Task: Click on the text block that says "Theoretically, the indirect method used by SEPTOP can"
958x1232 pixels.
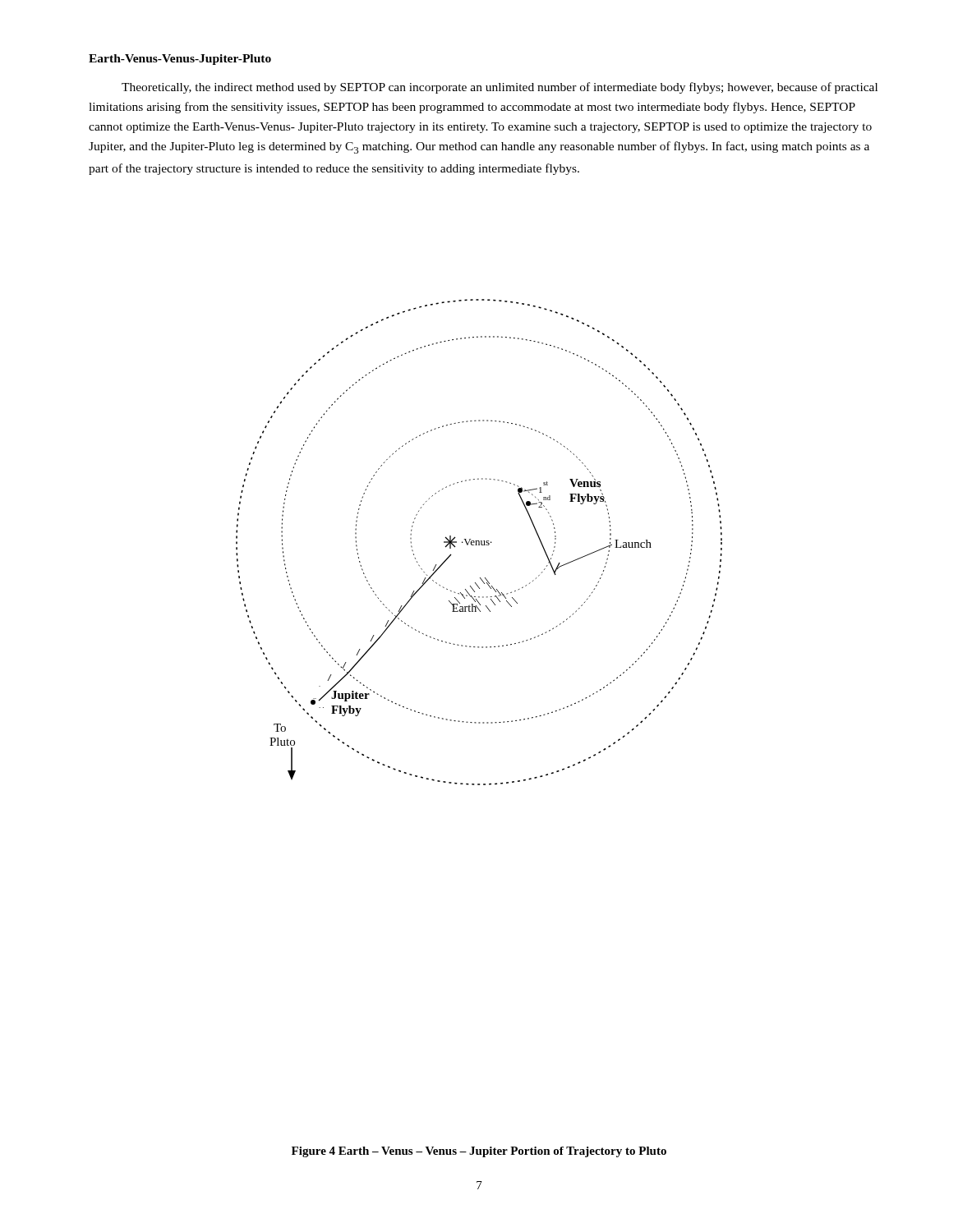Action: pyautogui.click(x=486, y=128)
